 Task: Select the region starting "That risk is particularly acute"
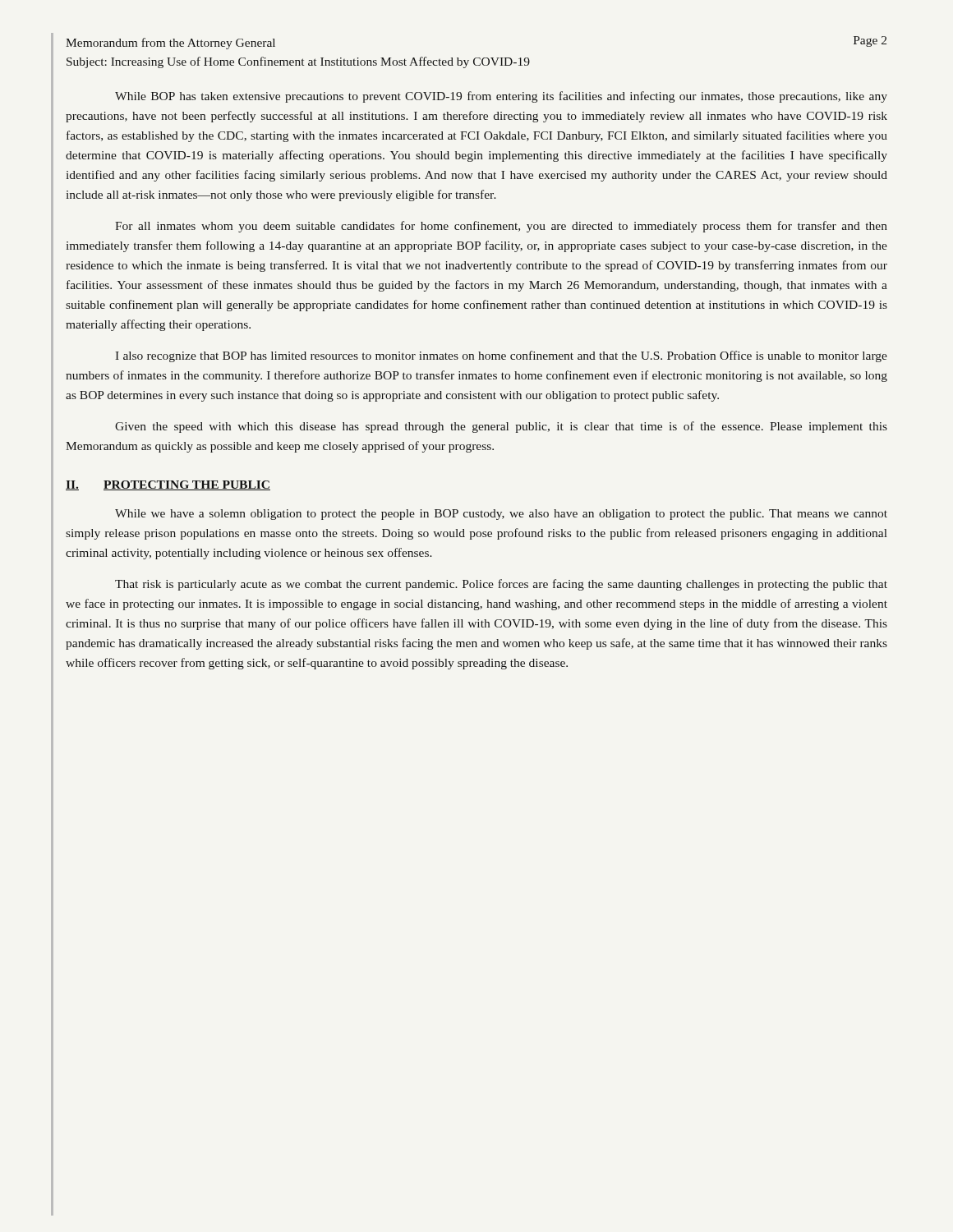point(476,623)
